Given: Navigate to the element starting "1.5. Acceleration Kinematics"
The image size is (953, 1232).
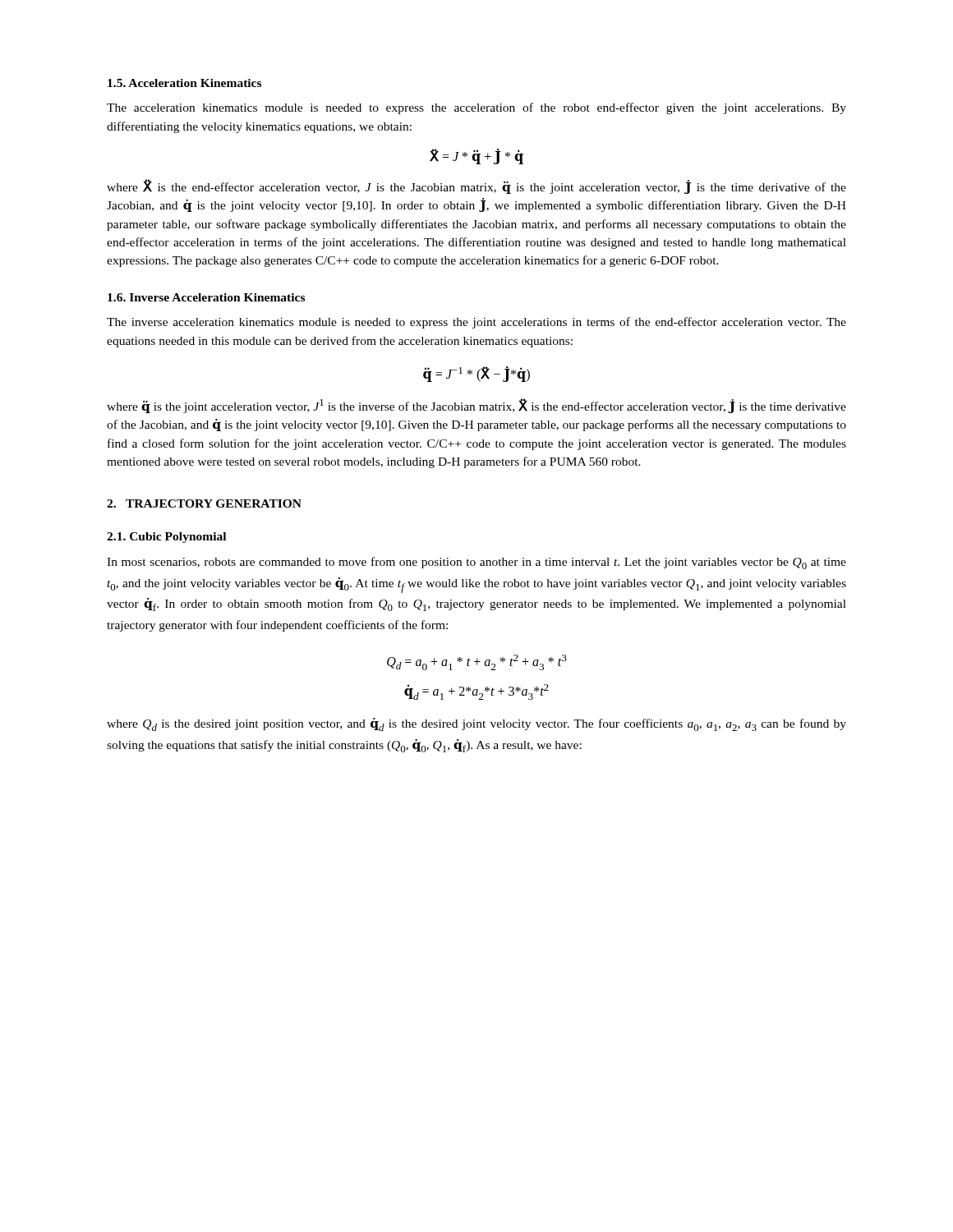Looking at the screenshot, I should (184, 83).
